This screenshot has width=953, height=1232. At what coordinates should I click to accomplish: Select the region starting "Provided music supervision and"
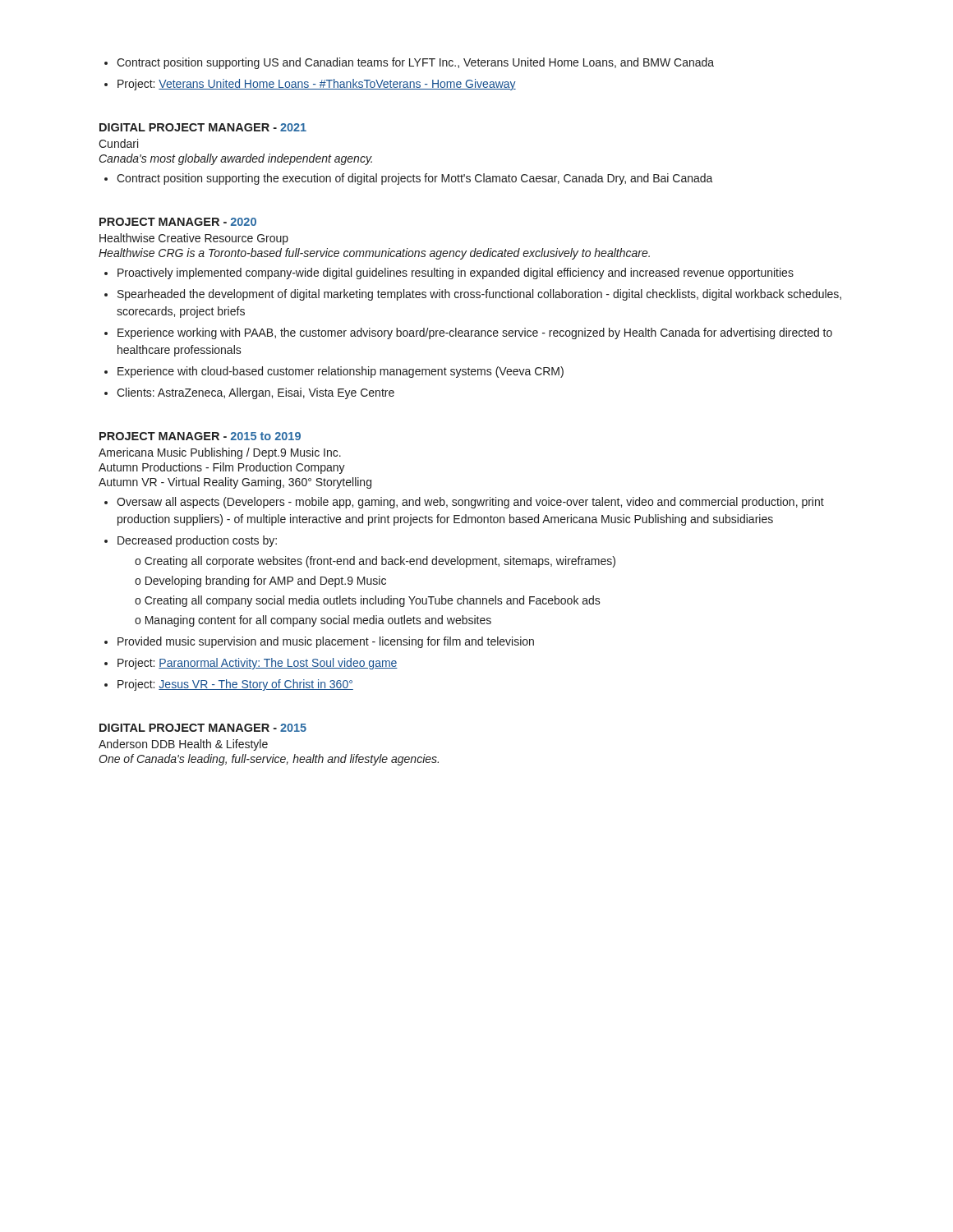(486, 642)
